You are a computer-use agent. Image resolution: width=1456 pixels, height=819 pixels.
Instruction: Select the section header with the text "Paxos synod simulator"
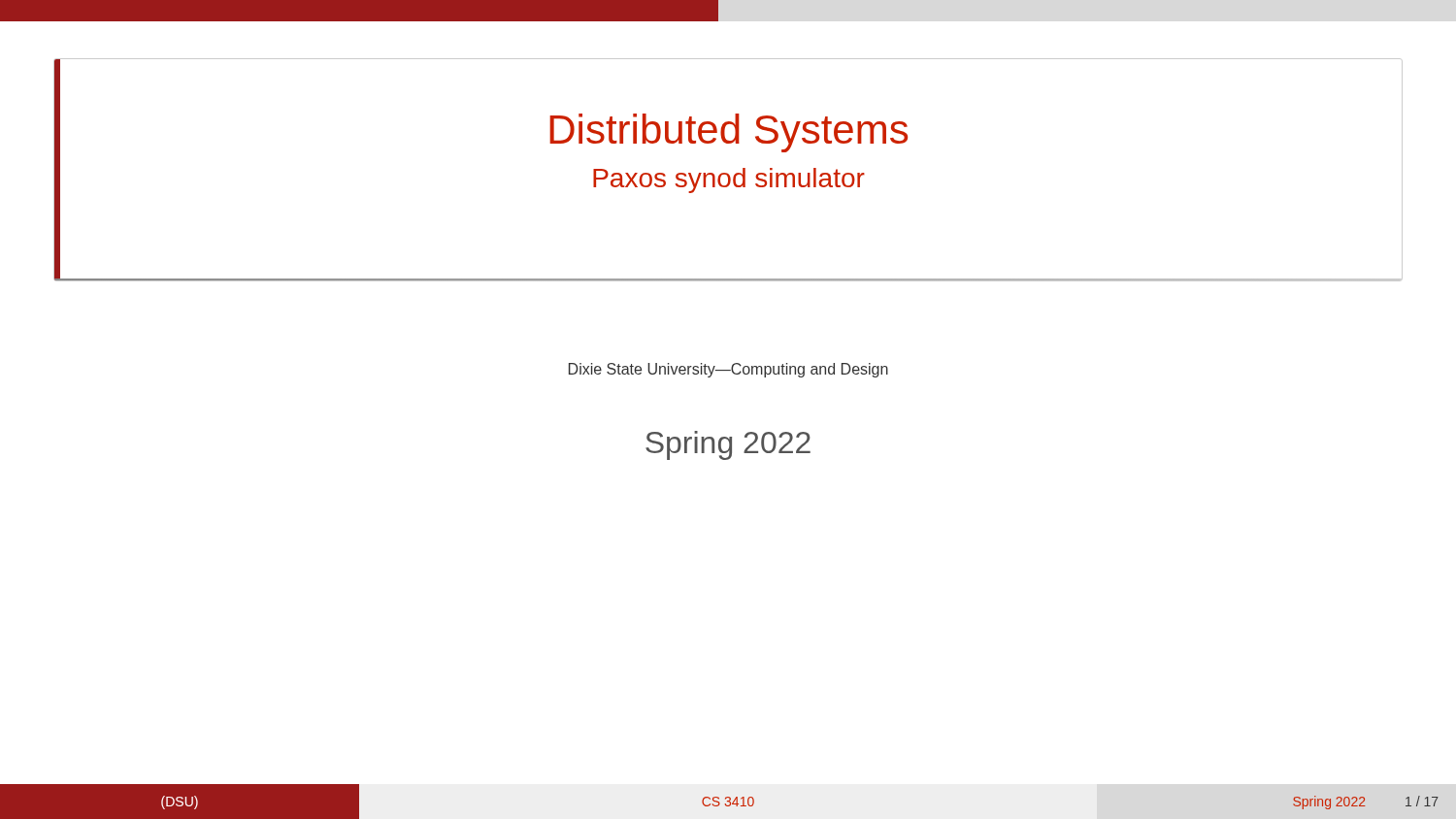pyautogui.click(x=728, y=178)
